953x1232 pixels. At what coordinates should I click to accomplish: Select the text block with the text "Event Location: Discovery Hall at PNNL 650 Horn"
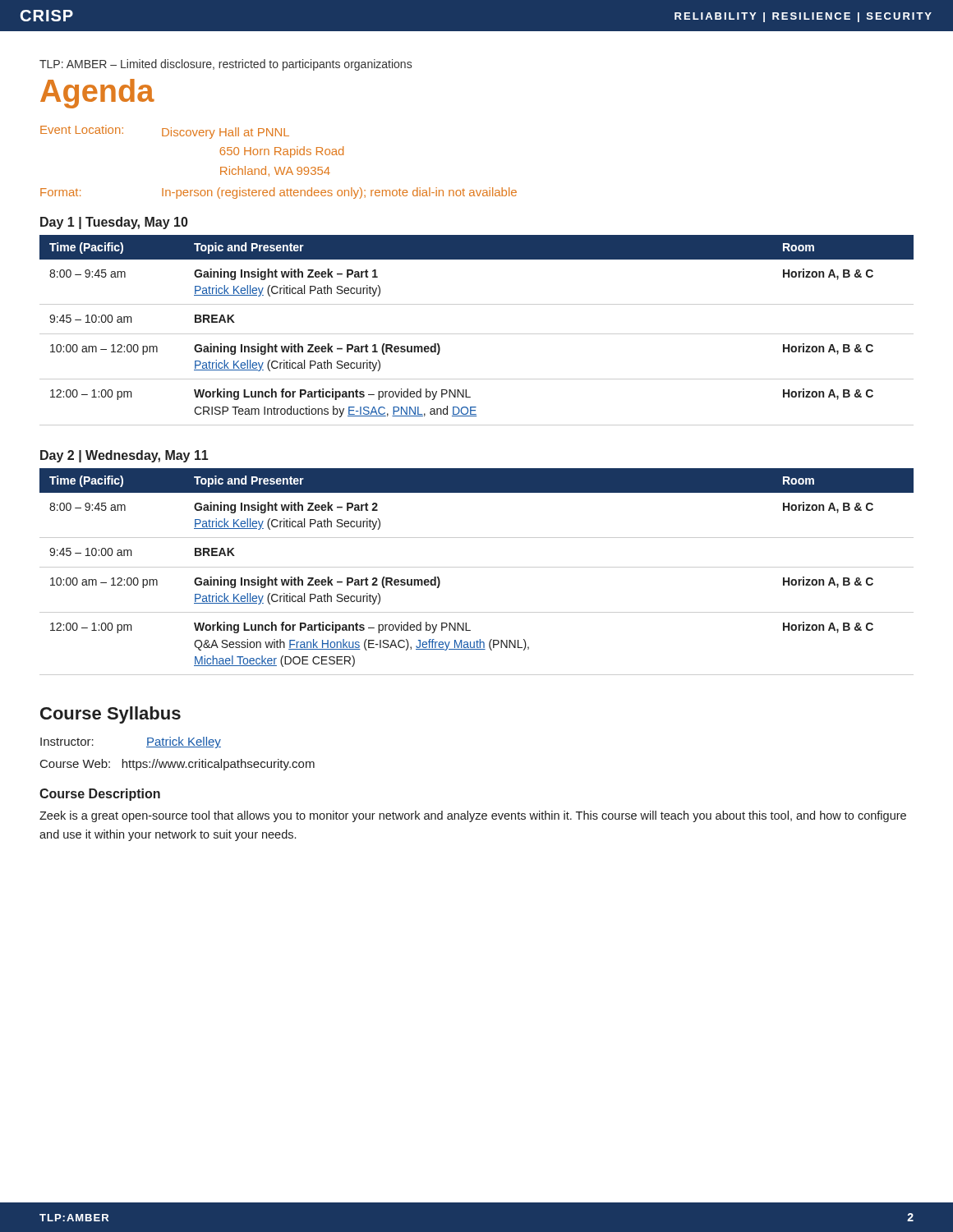tap(165, 132)
